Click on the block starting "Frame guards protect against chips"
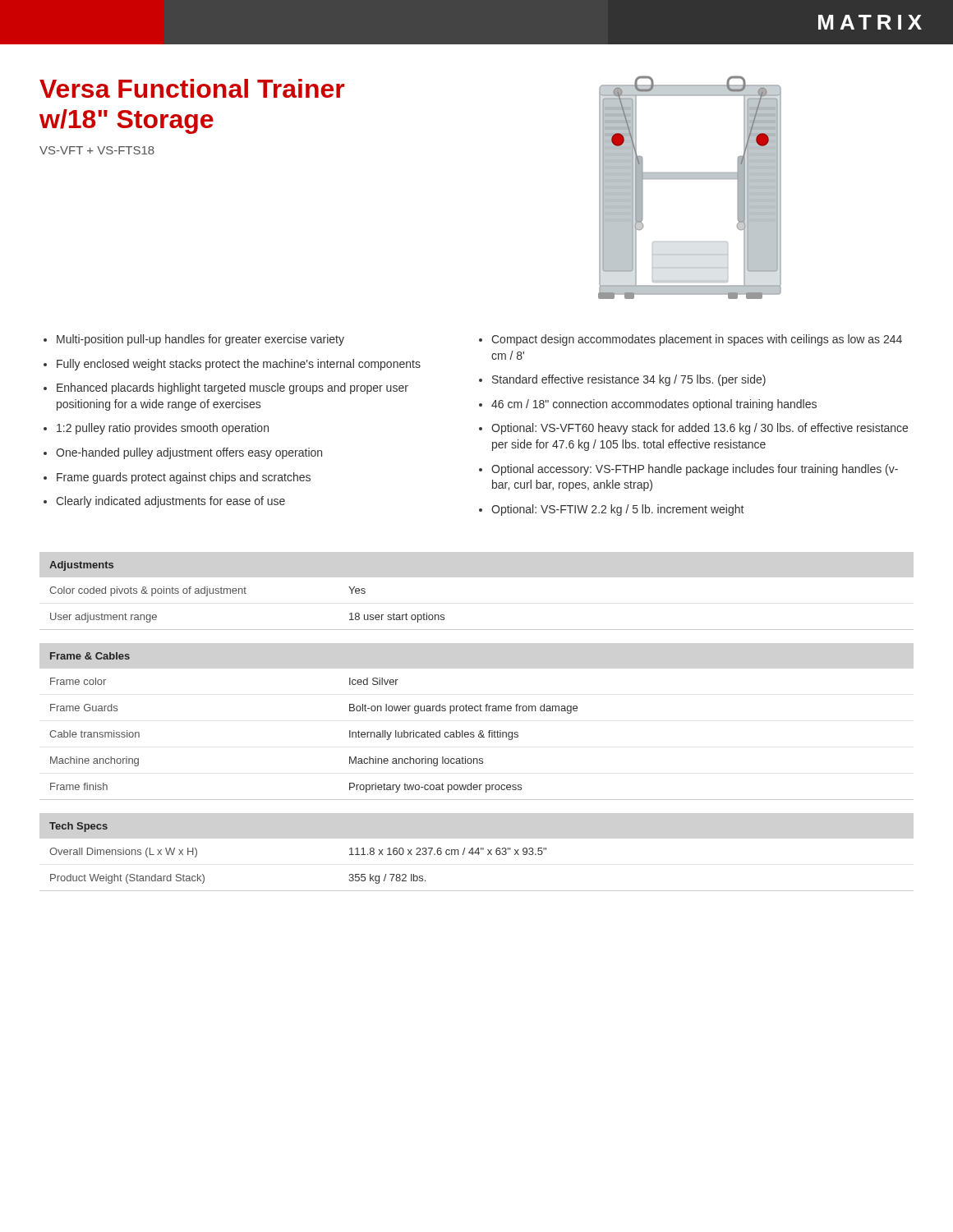This screenshot has width=953, height=1232. (183, 477)
